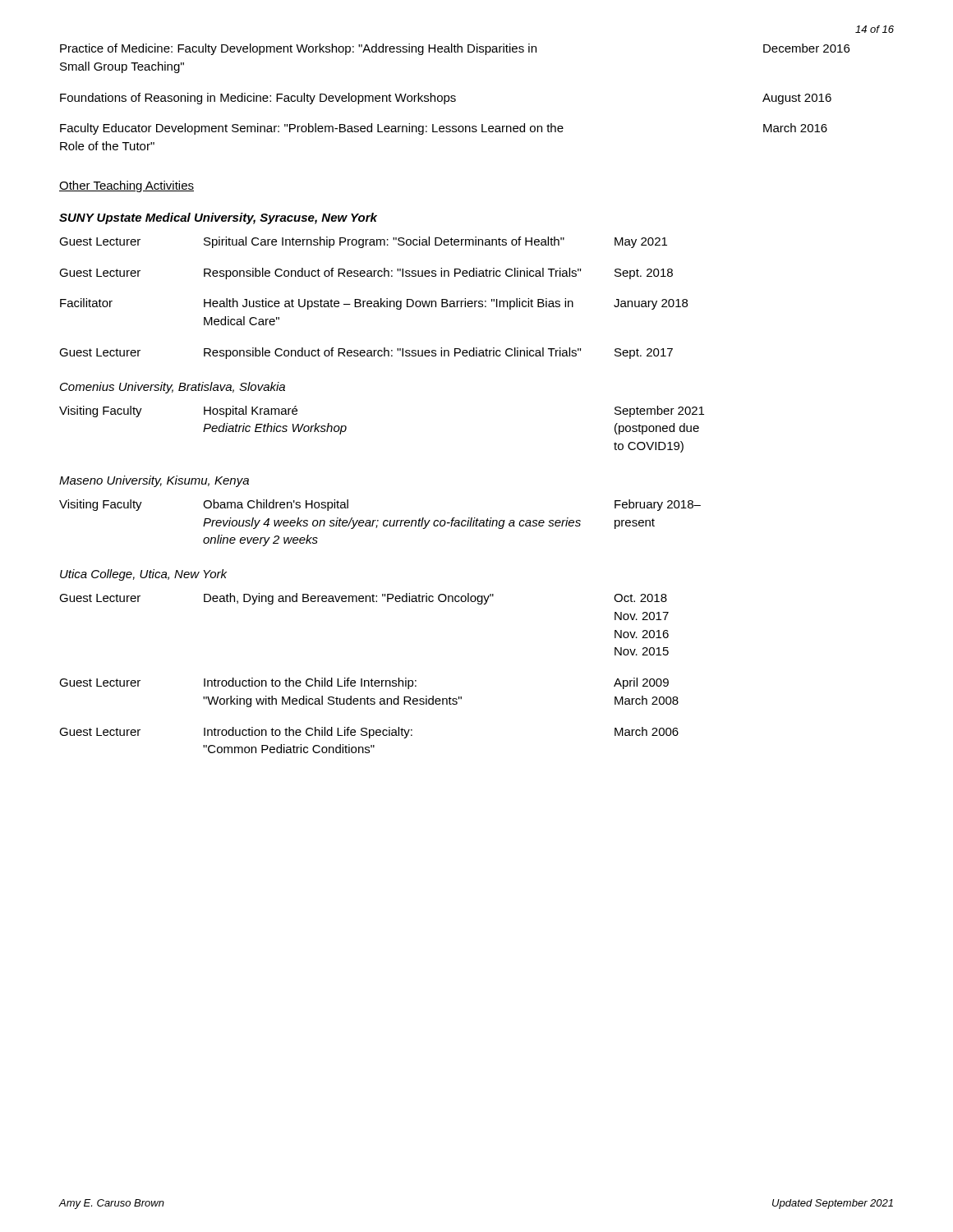Select the block starting "Visiting Faculty Obama Children's HospitalPreviously 4 weeks"

419,522
